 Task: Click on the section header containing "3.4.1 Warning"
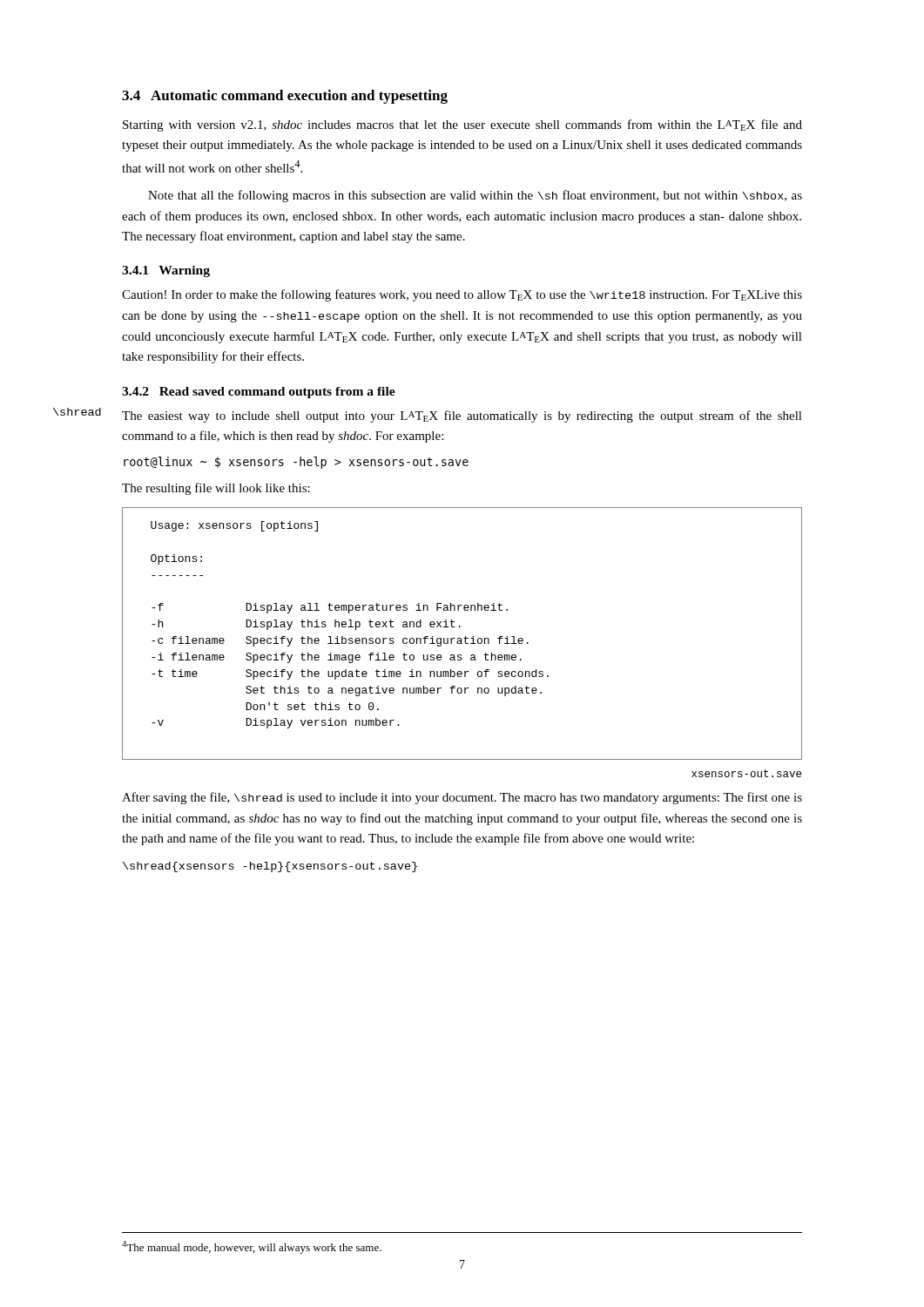click(x=166, y=270)
